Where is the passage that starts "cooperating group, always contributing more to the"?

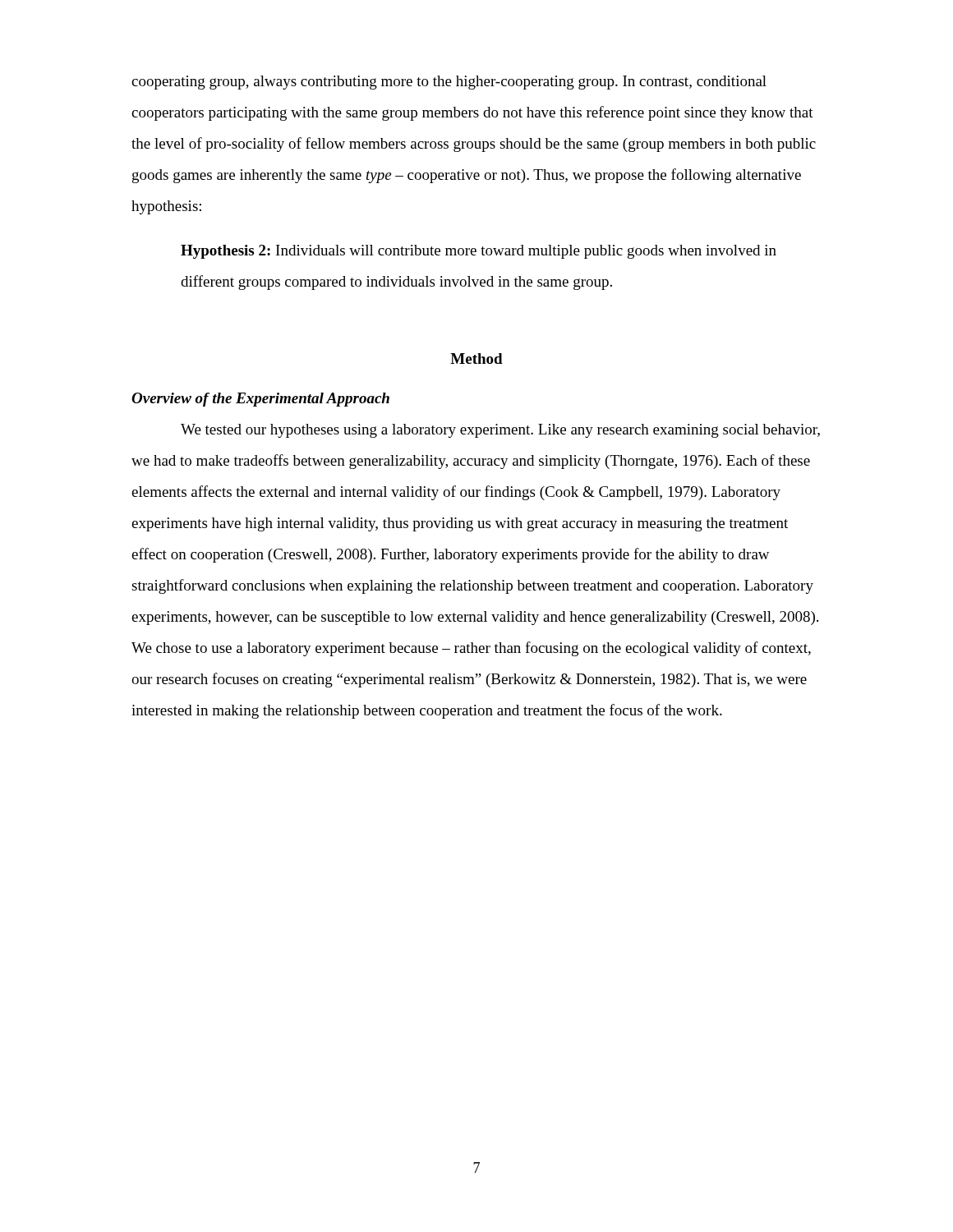pos(474,143)
